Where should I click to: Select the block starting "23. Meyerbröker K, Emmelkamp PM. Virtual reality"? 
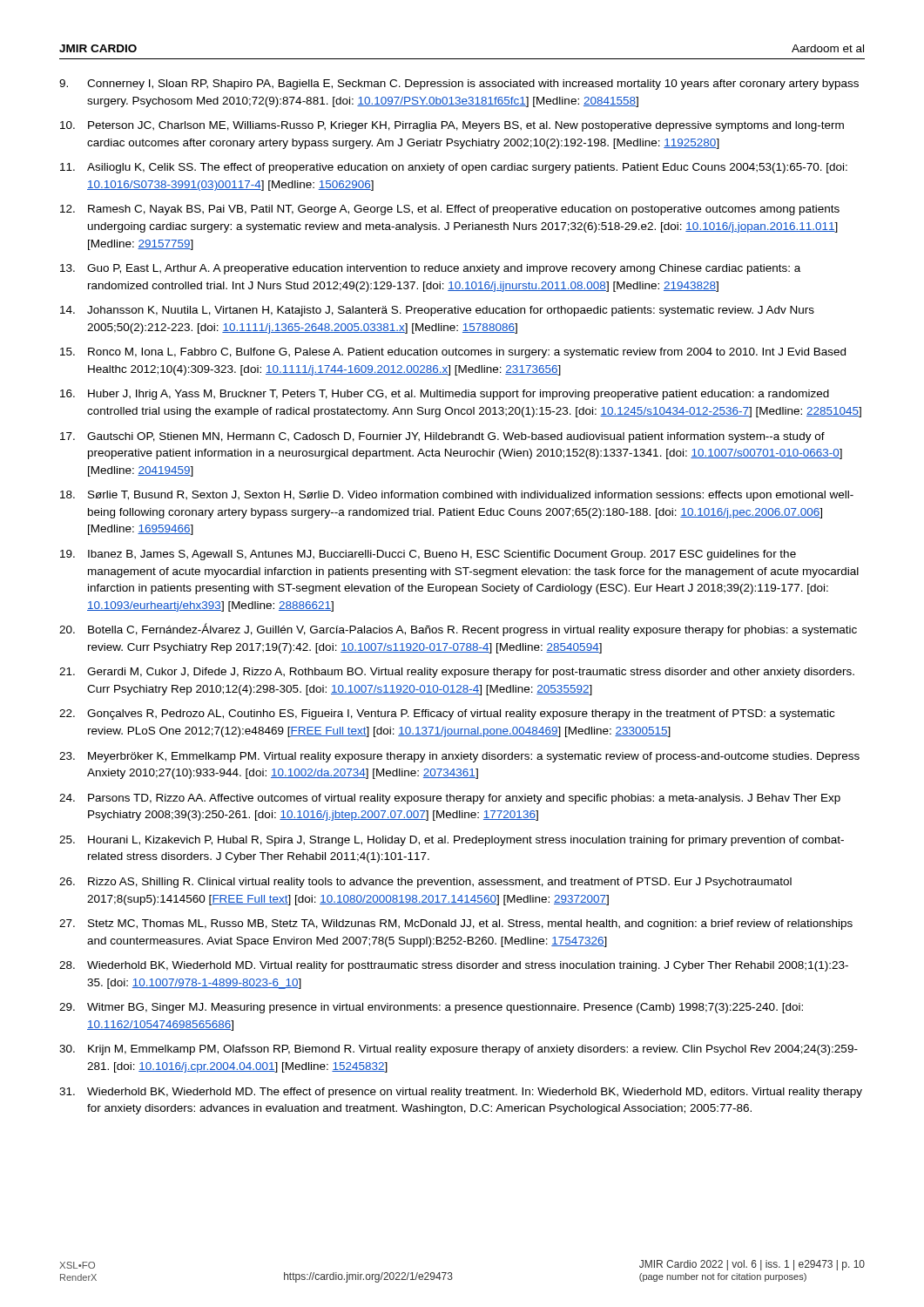462,764
